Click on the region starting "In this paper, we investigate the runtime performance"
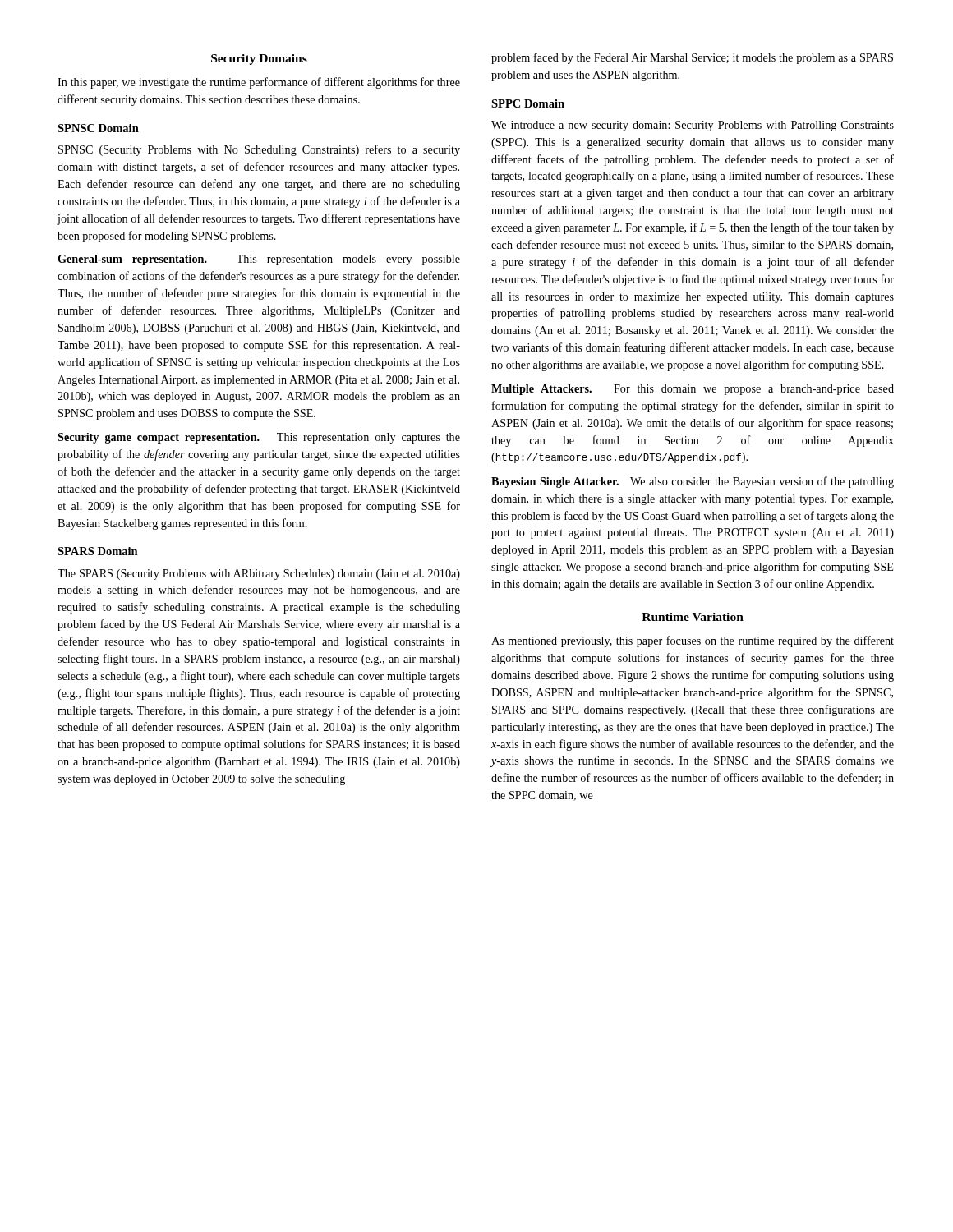The width and height of the screenshot is (953, 1232). pos(259,91)
